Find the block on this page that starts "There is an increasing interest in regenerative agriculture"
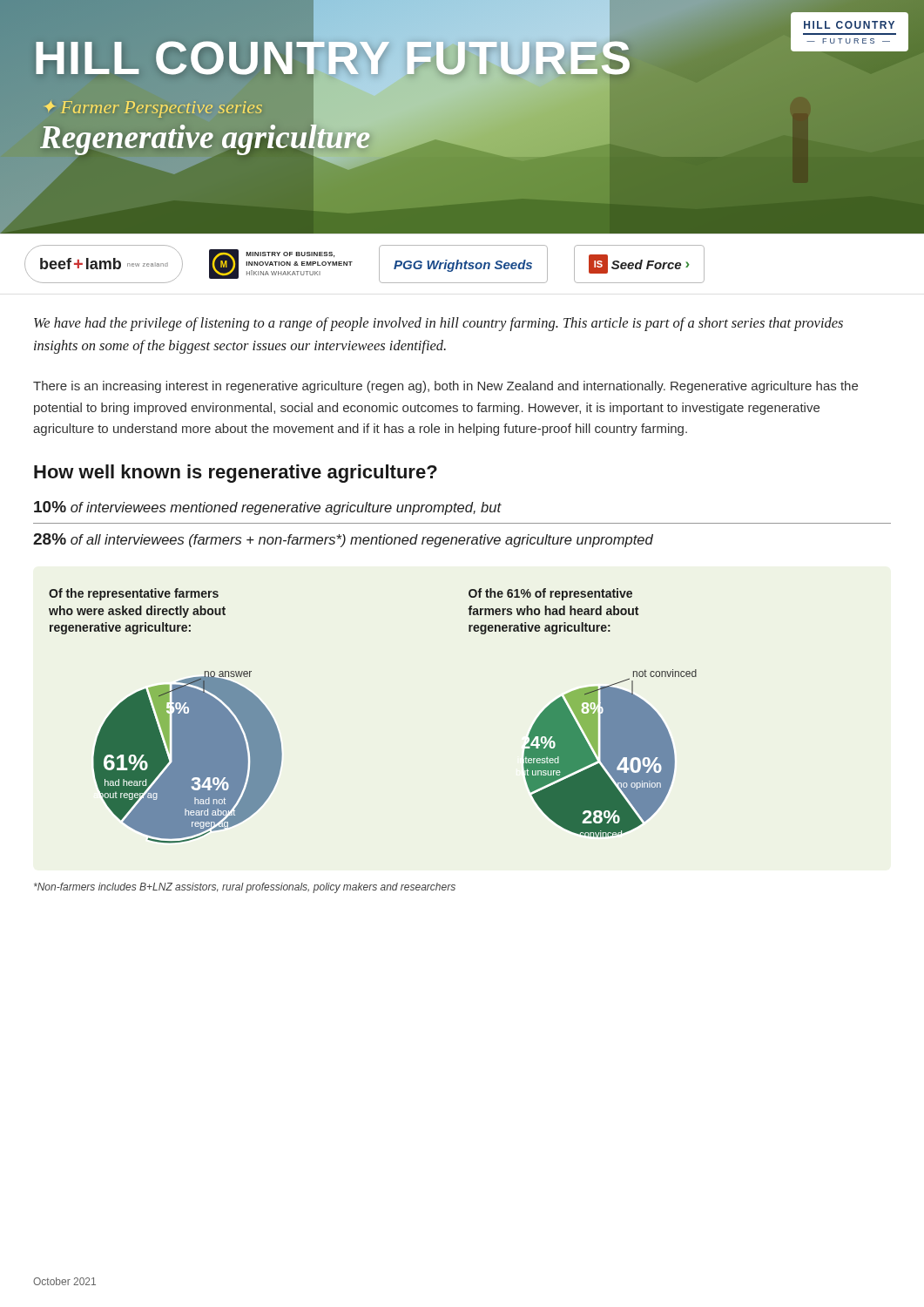 446,407
